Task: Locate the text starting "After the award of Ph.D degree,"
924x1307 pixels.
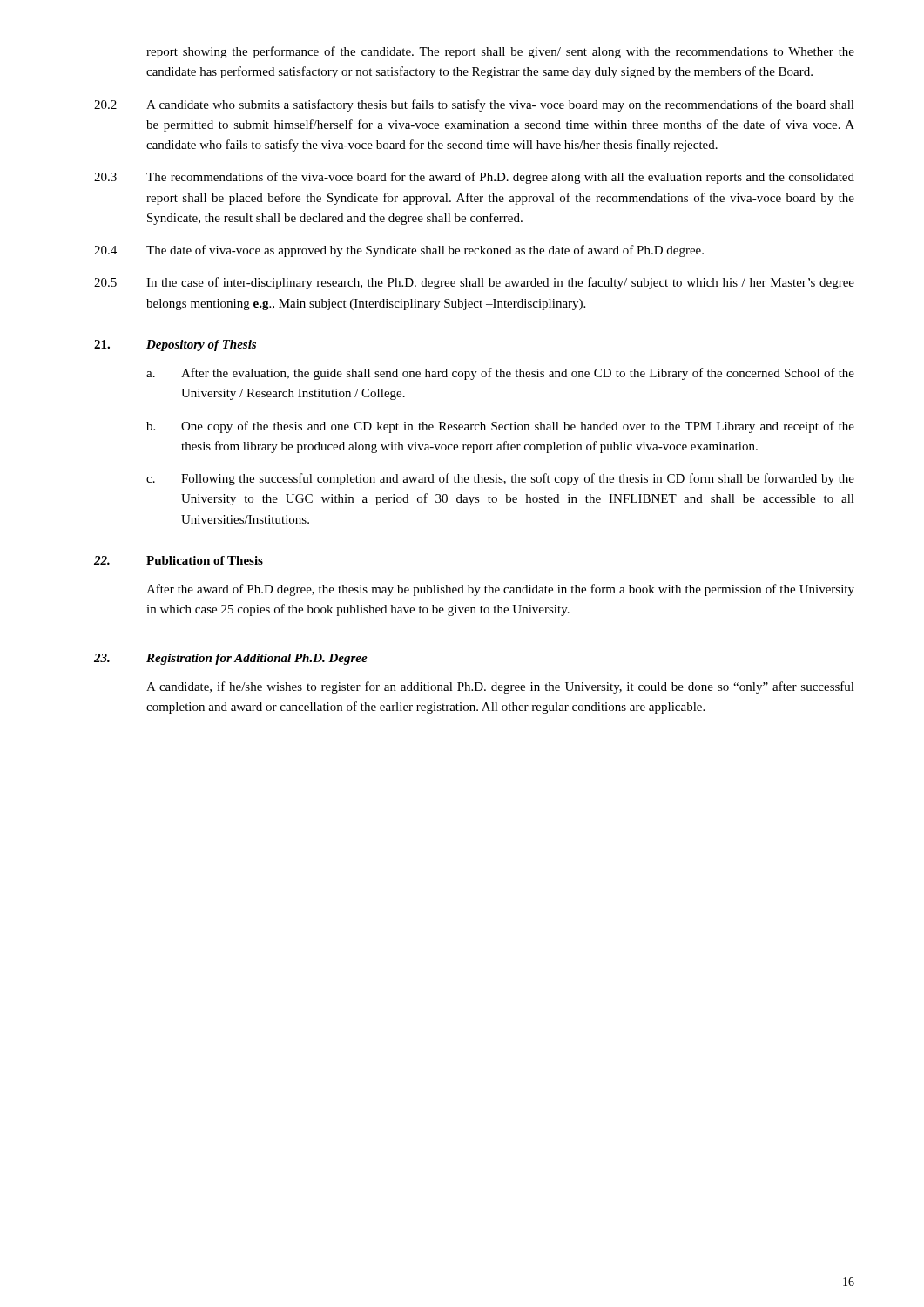Action: point(500,600)
